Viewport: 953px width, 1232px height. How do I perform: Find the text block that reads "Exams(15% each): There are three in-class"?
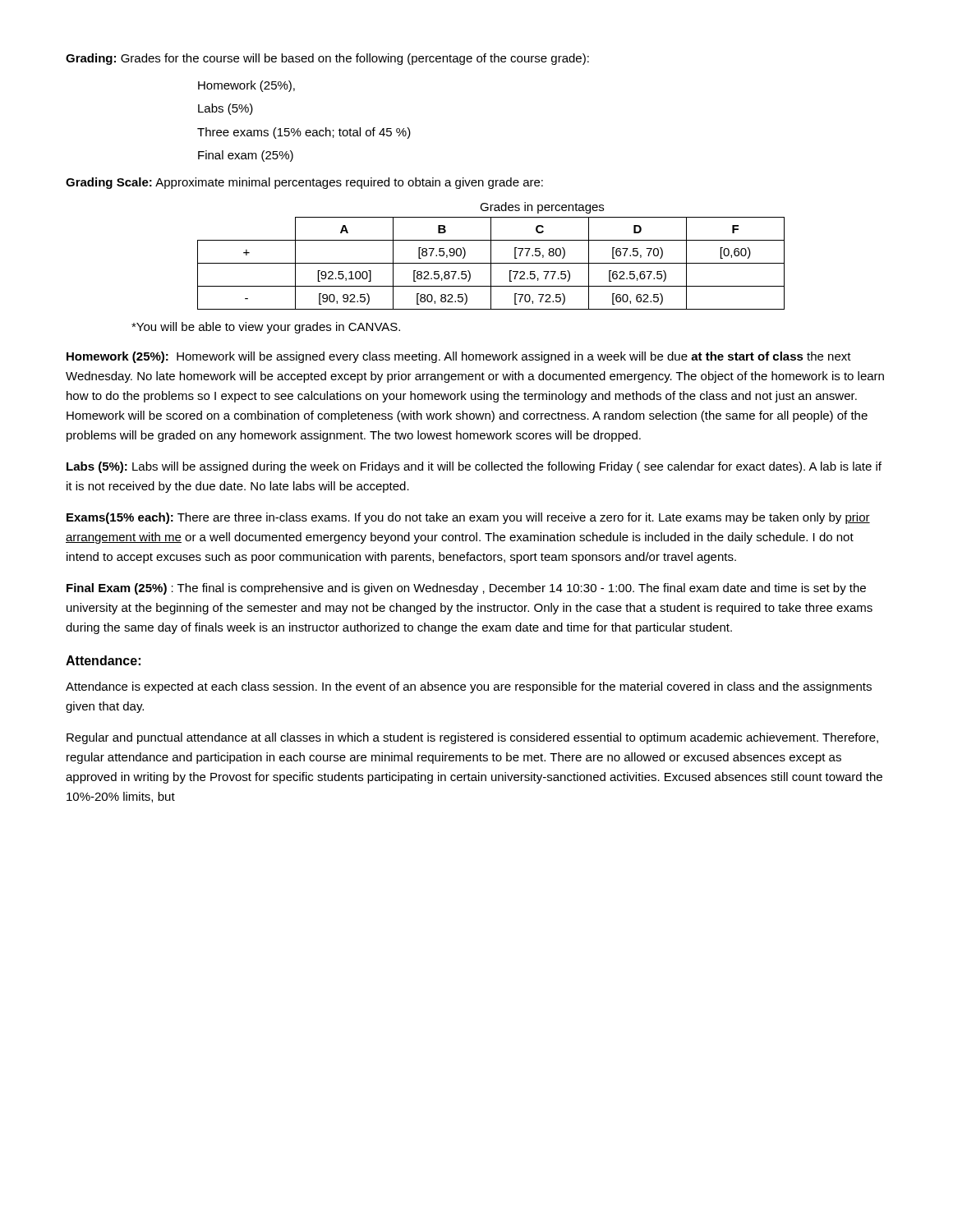pos(468,537)
